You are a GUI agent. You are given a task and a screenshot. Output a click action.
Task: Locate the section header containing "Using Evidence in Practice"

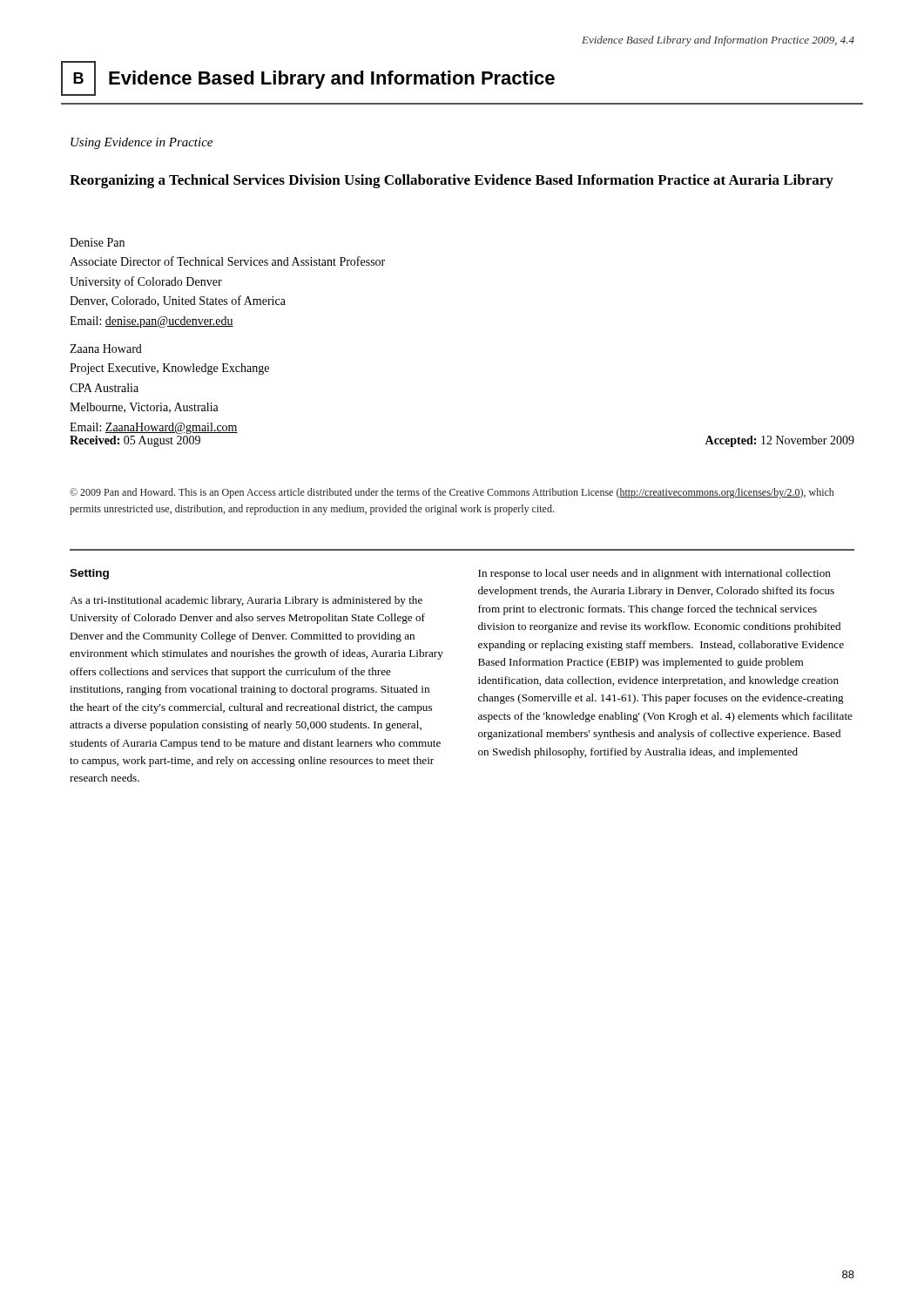click(x=141, y=142)
